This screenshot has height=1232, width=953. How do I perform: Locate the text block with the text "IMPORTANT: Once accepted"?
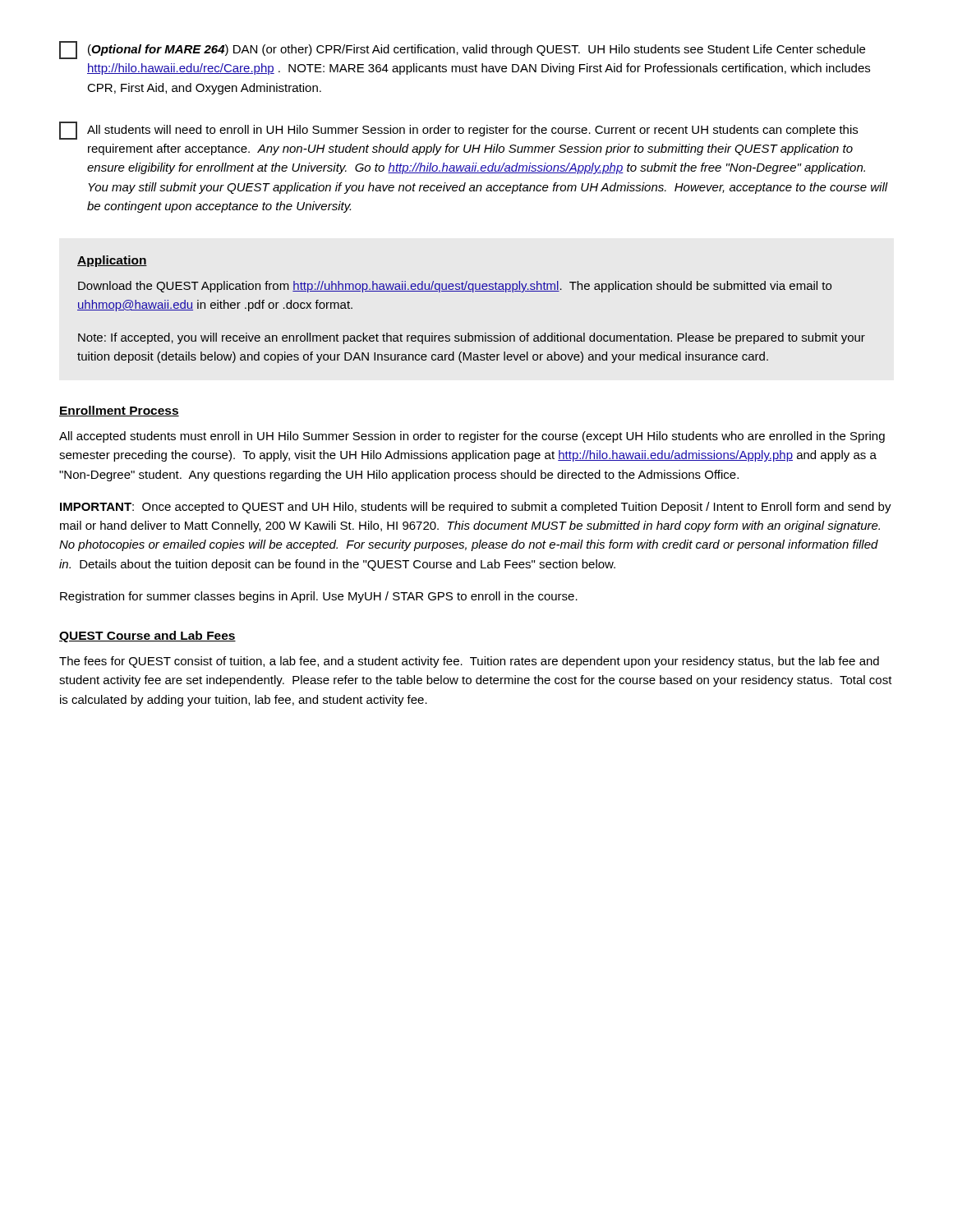[475, 535]
